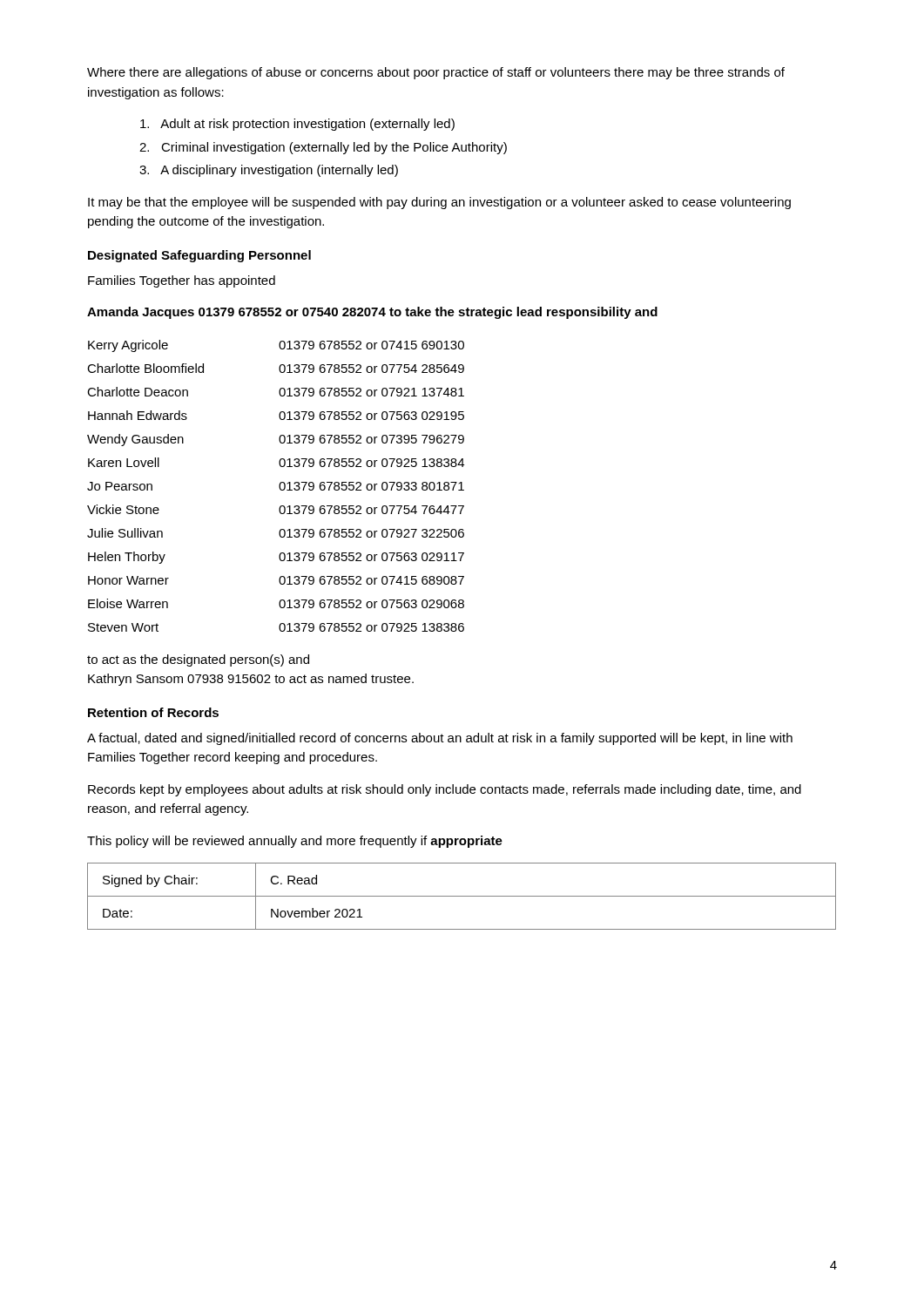Click on the region starting "It may be that the"
Screen dimensions: 1307x924
(x=439, y=211)
